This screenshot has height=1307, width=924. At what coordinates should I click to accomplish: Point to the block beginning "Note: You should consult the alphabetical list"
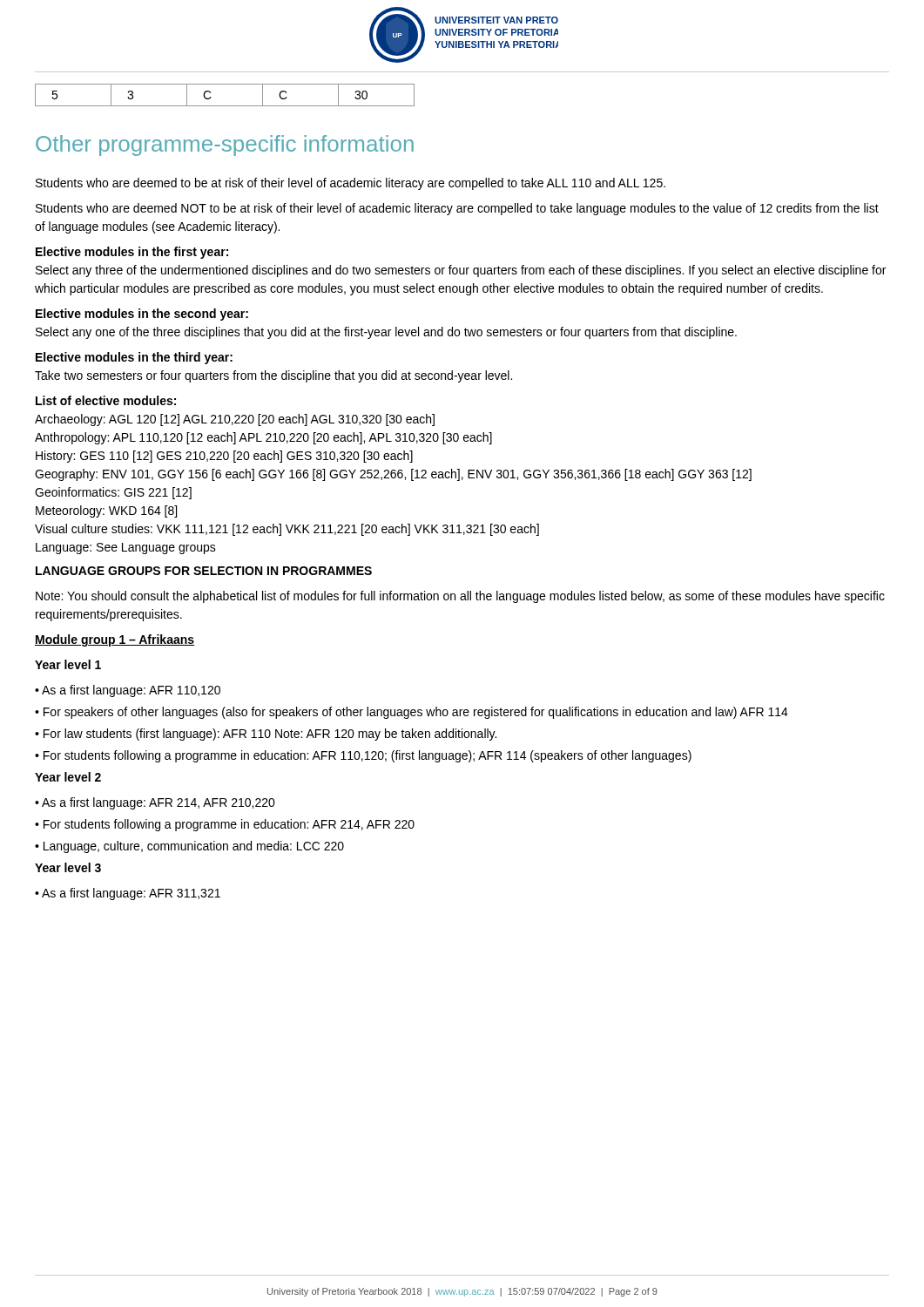pos(460,605)
